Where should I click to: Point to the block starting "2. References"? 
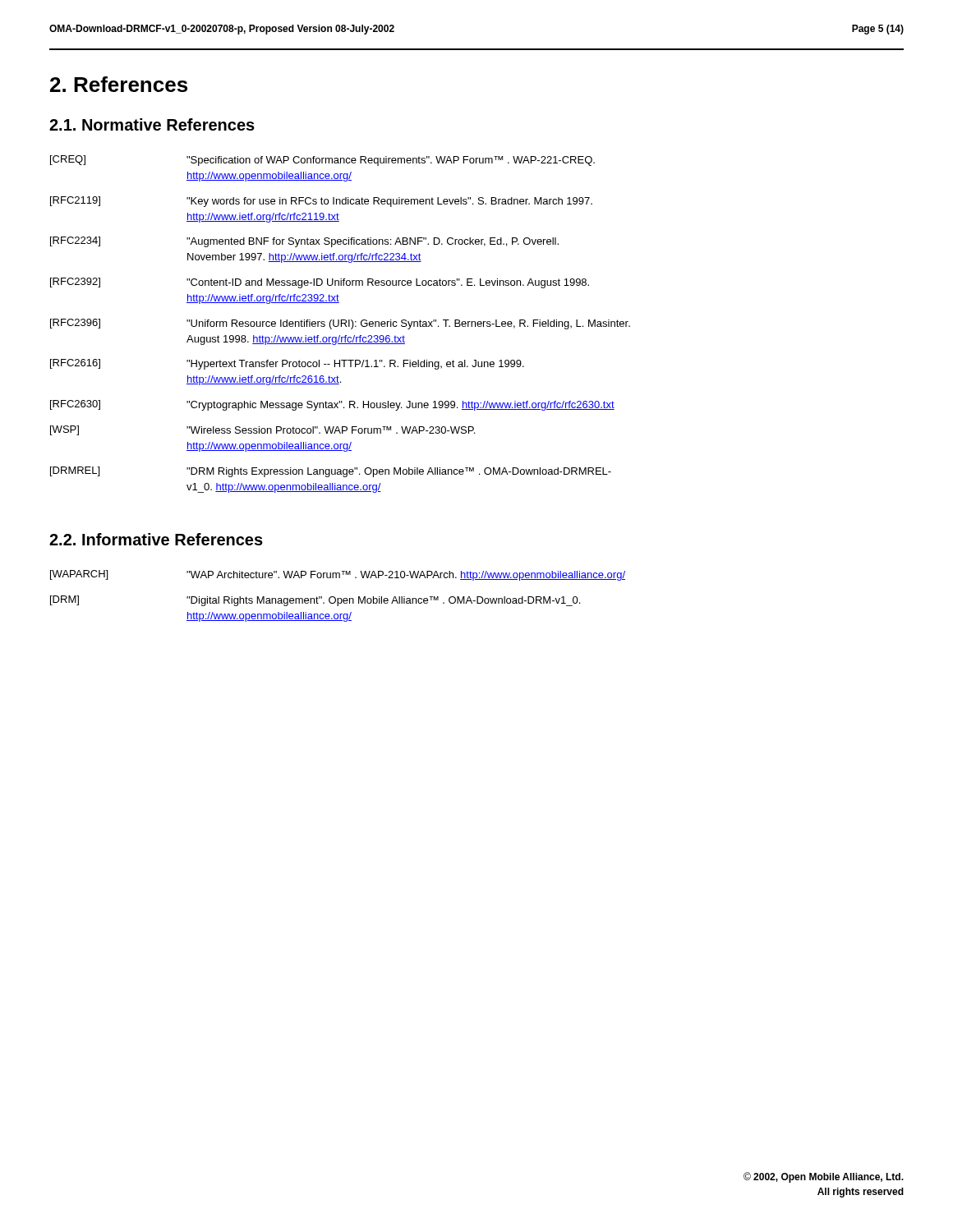pos(119,84)
